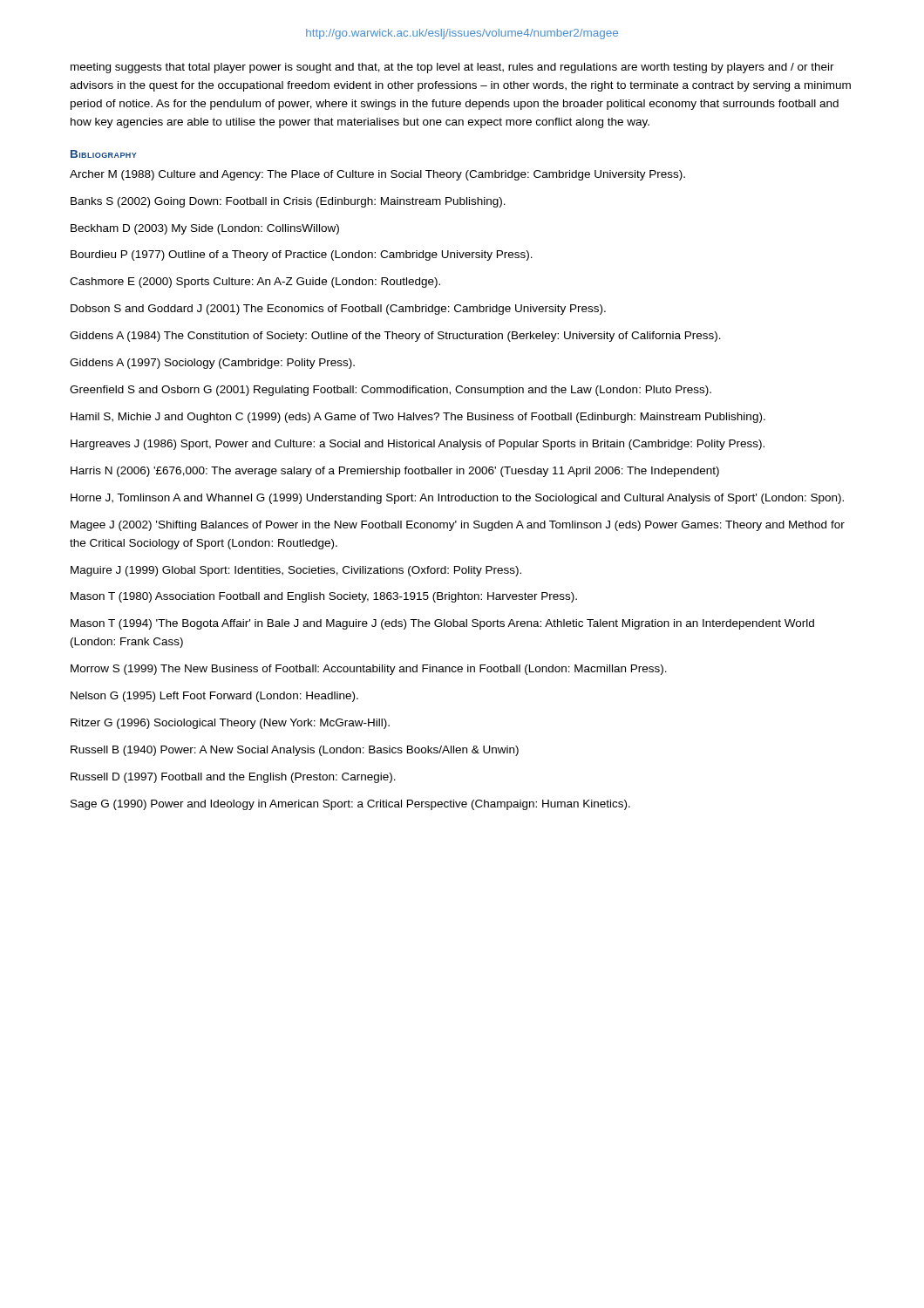Click the passage that begins "Hamil S, Michie J and Oughton"
The width and height of the screenshot is (924, 1308).
tap(418, 416)
